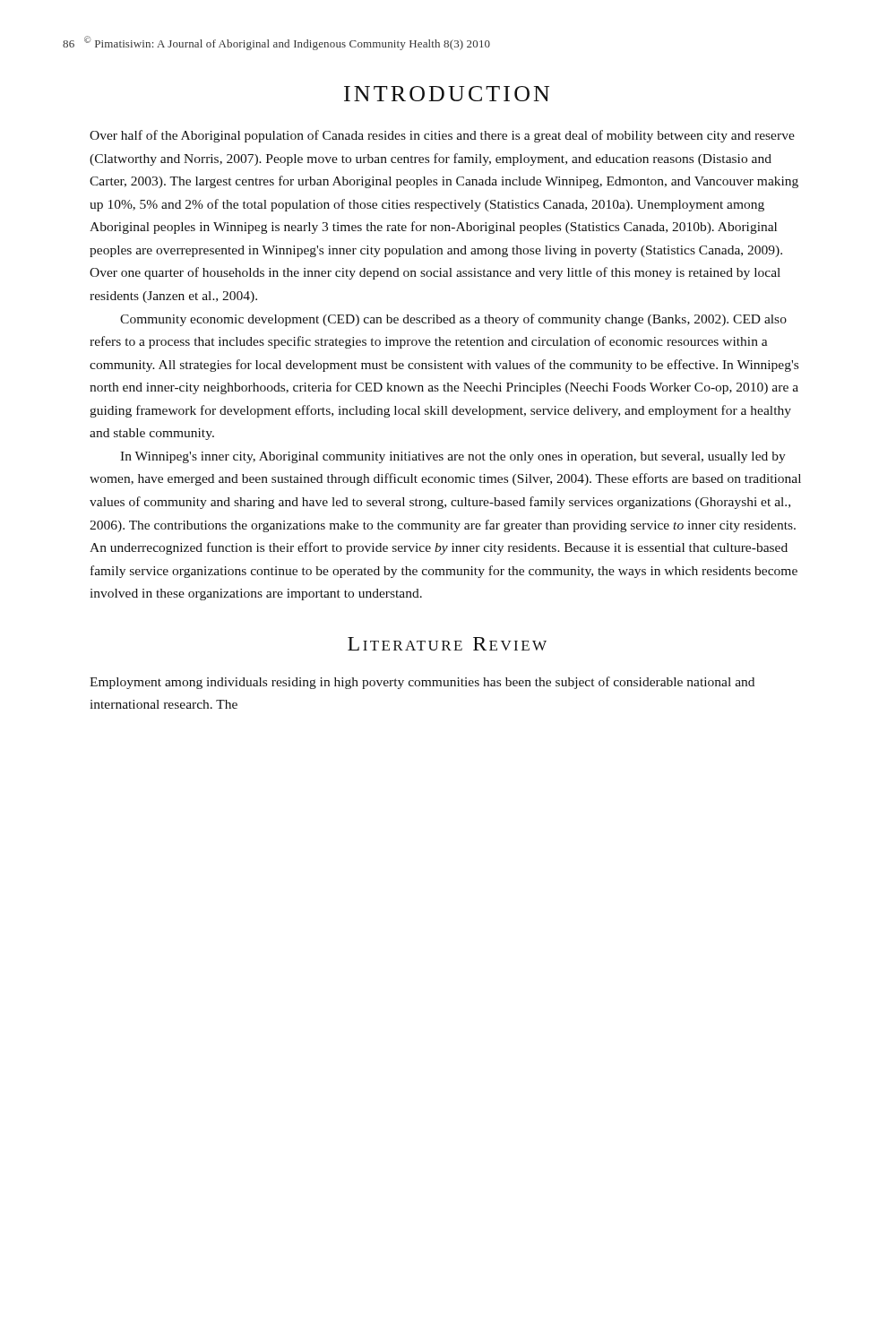The width and height of the screenshot is (896, 1344).
Task: Find the text starting "Employment among individuals residing in high"
Action: (448, 693)
